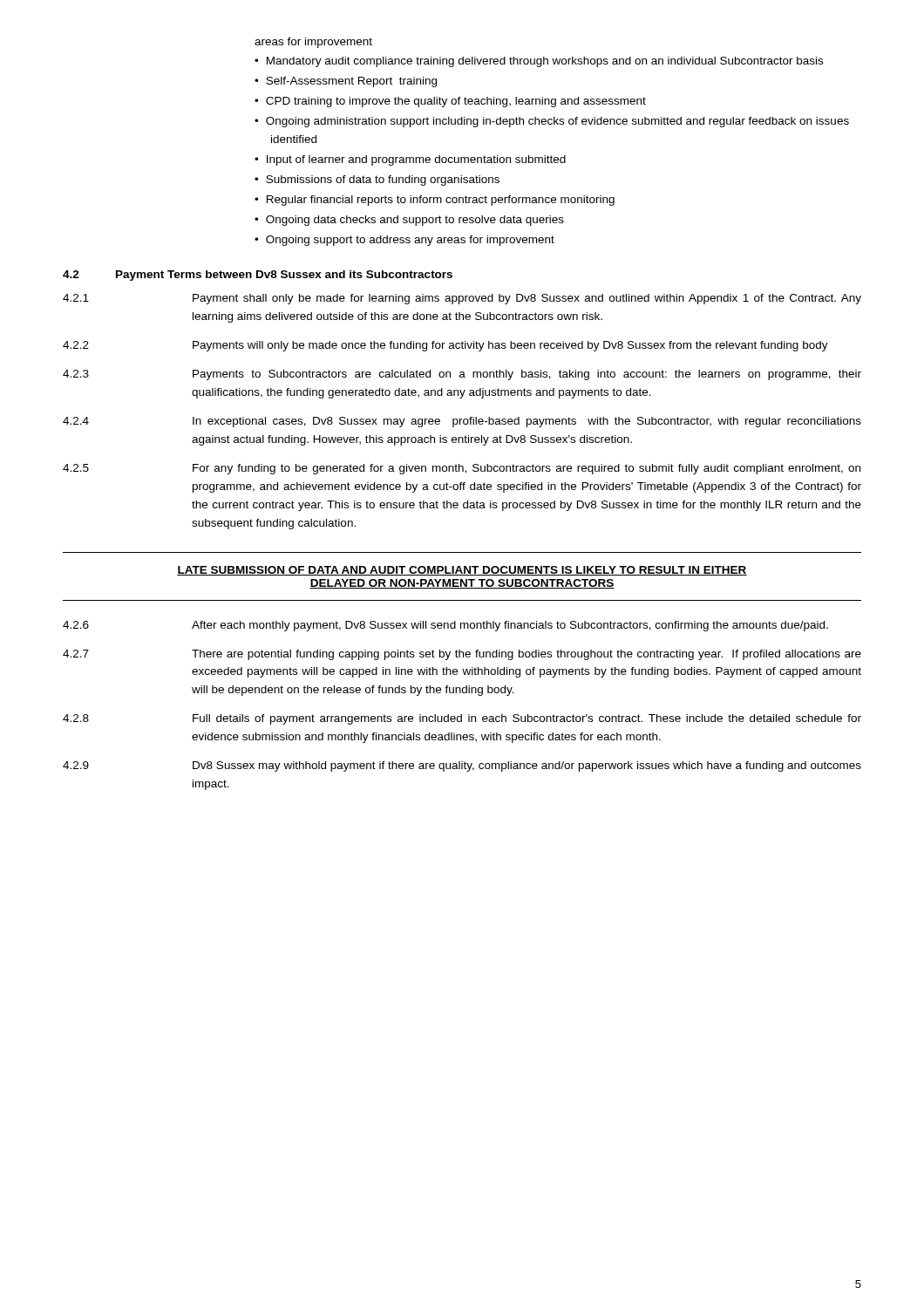Point to the text block starting "2.1 Payment shall only be made"

point(462,308)
